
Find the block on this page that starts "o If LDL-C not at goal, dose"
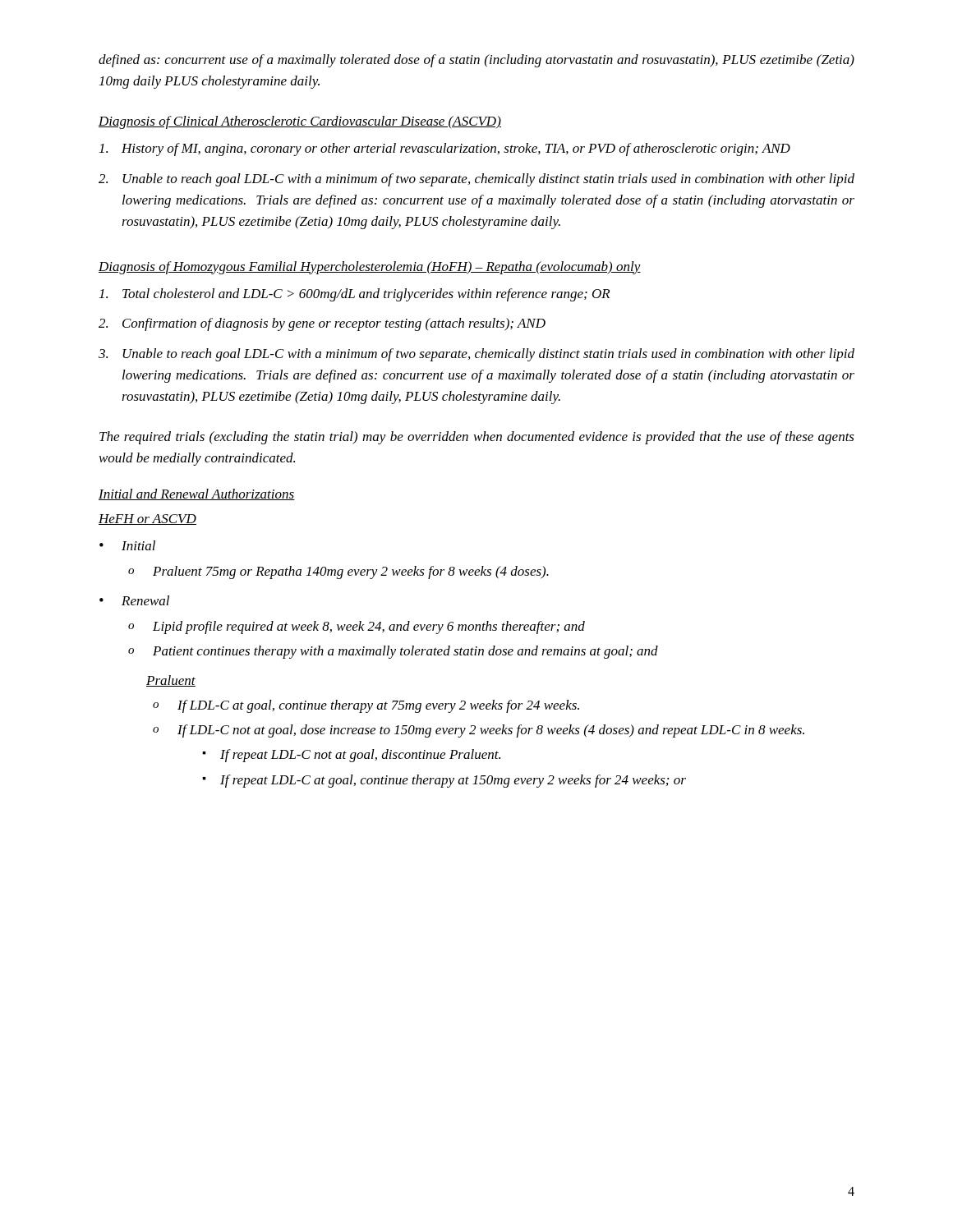tap(500, 757)
